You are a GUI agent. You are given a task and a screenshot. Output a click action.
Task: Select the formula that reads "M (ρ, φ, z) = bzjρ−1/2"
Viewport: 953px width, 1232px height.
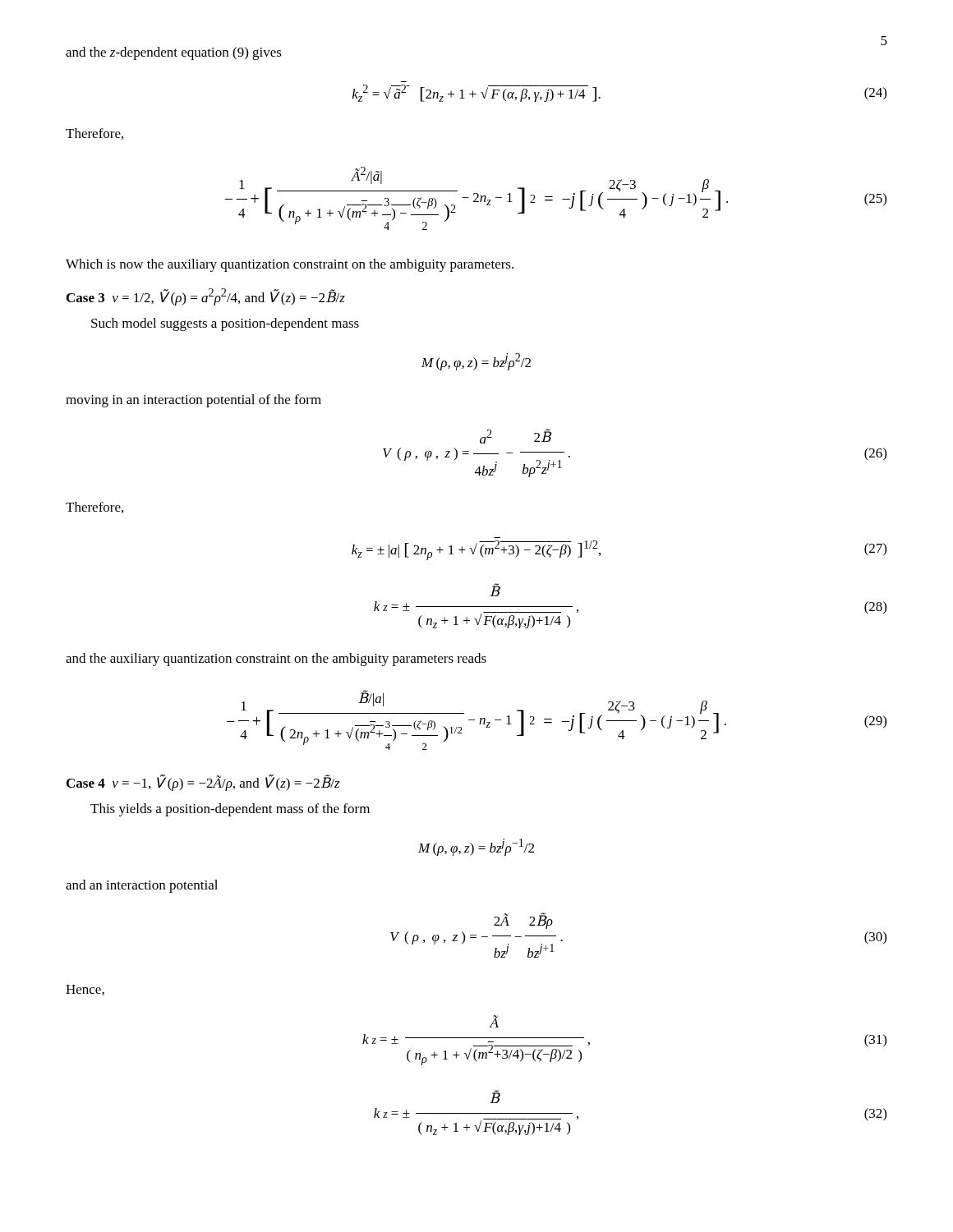tap(476, 847)
